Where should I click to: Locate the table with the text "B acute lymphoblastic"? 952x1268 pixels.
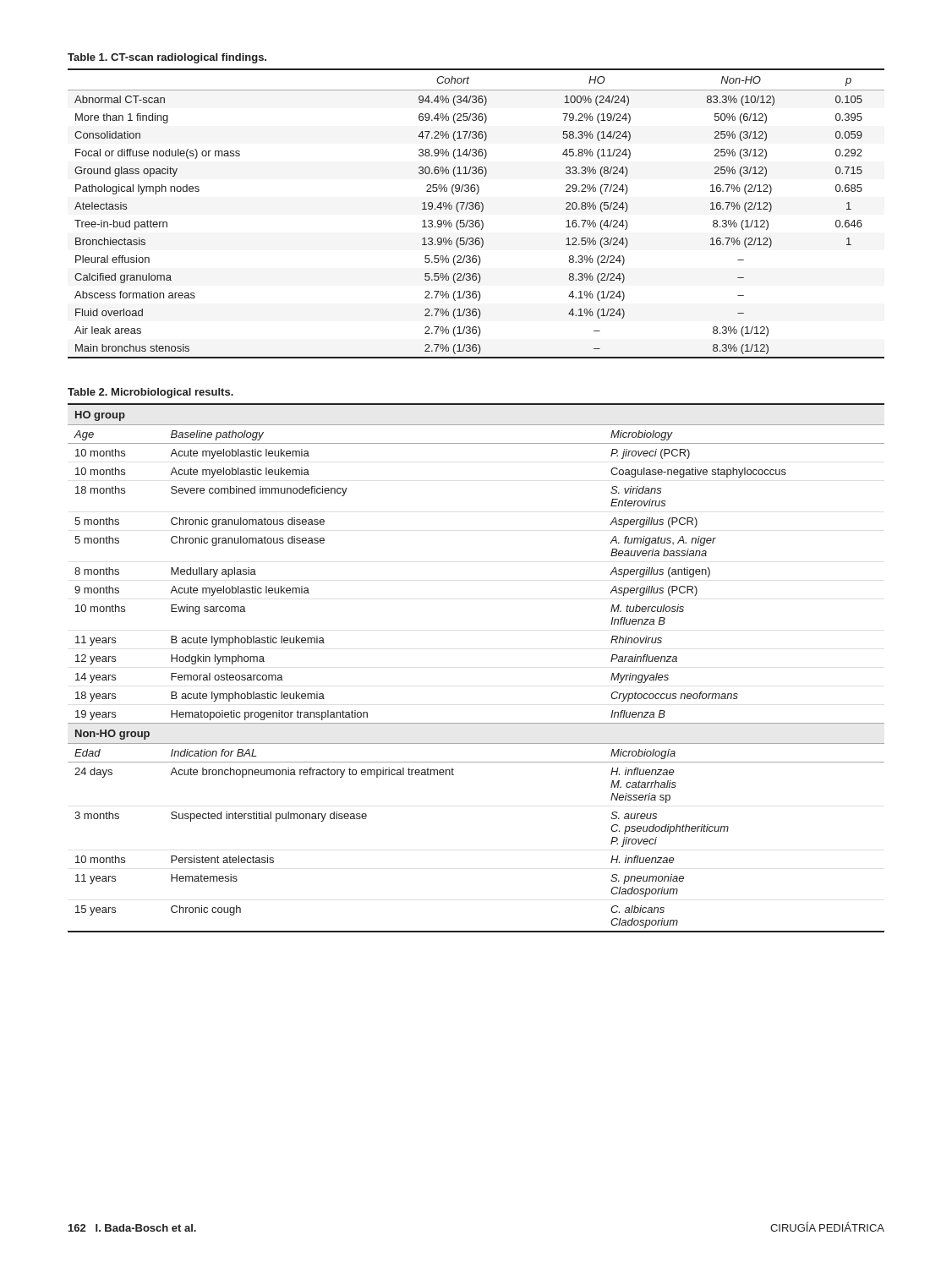(476, 659)
